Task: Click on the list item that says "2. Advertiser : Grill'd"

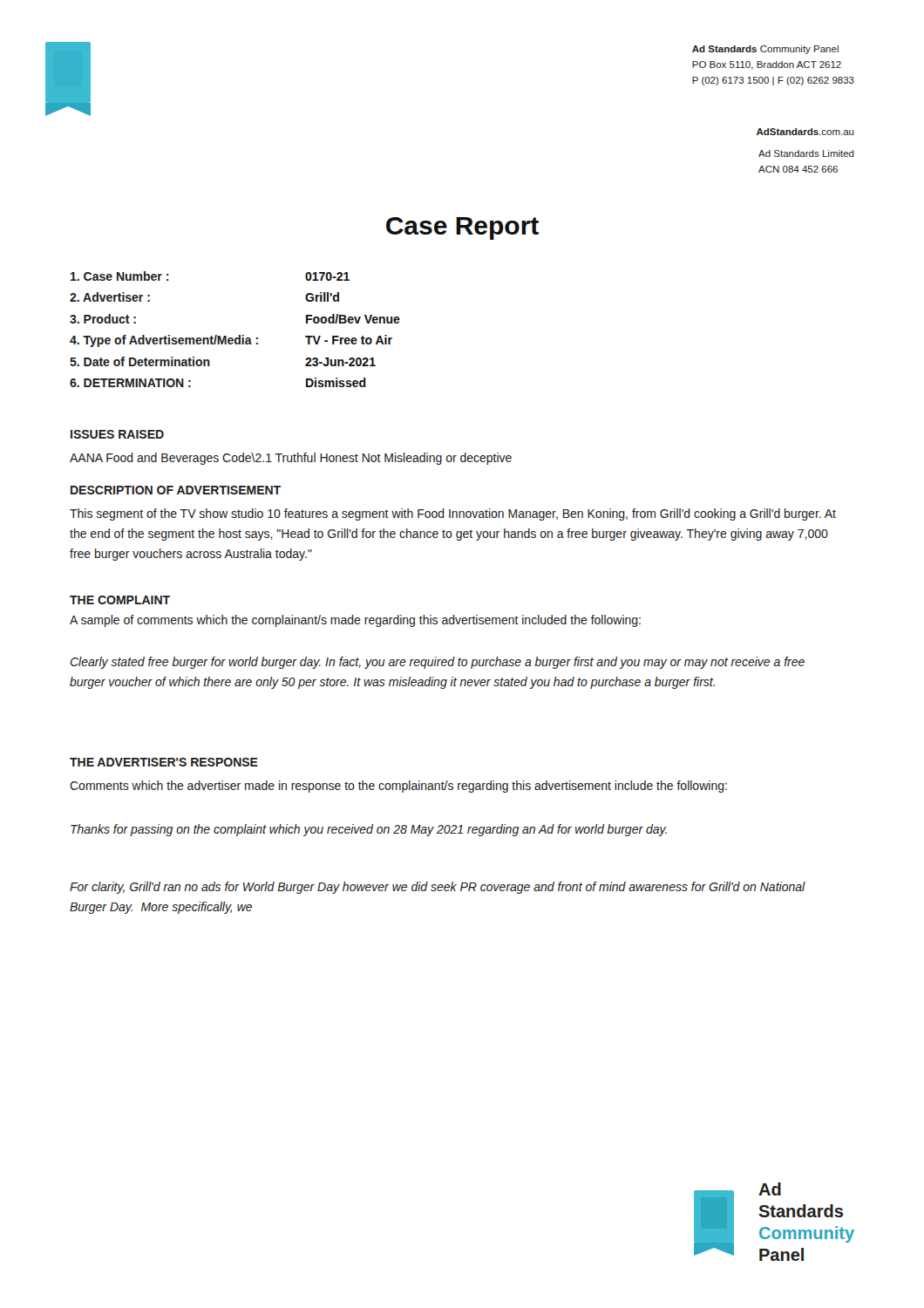Action: click(102, 297)
